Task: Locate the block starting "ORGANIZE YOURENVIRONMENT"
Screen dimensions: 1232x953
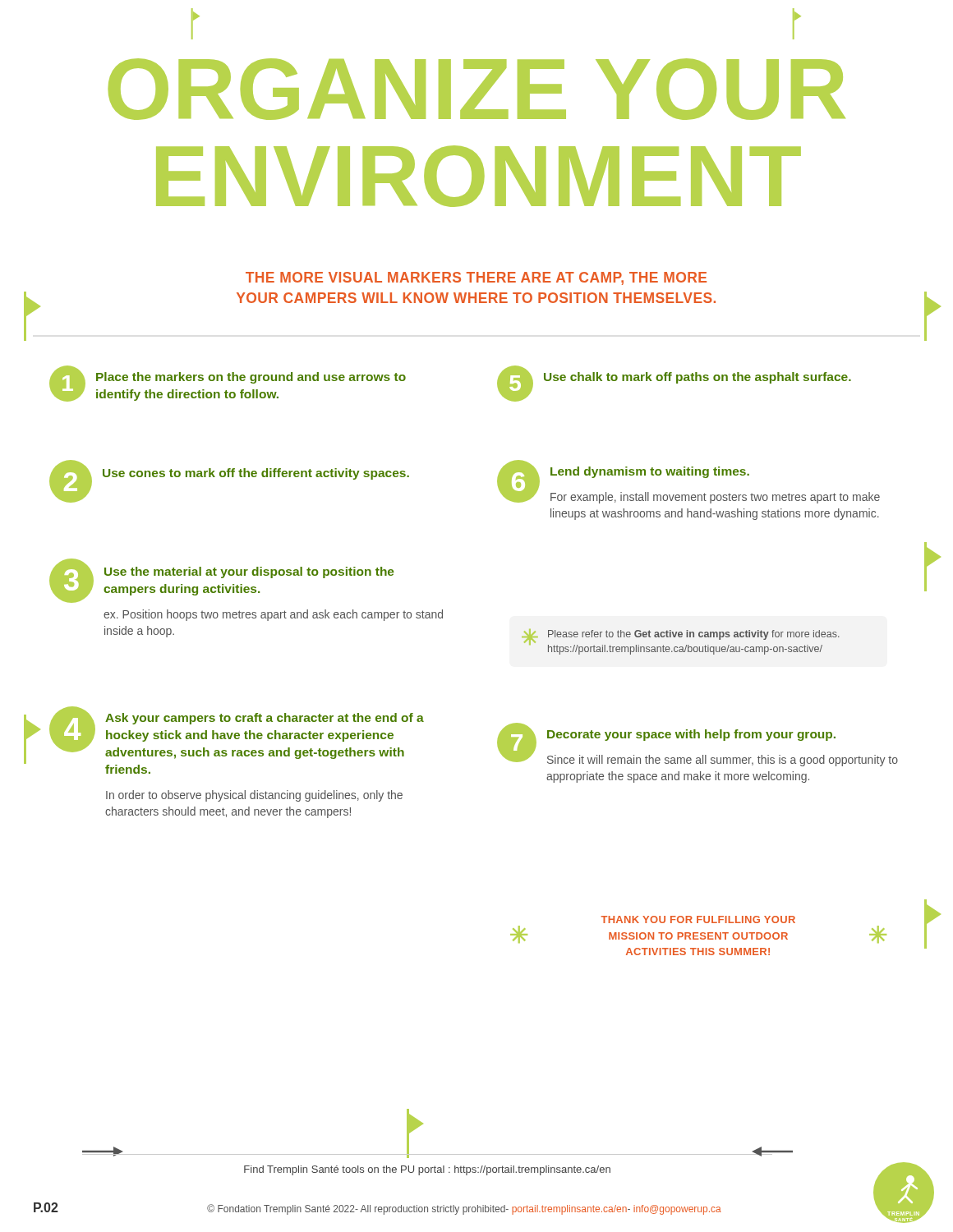Action: pyautogui.click(x=476, y=132)
